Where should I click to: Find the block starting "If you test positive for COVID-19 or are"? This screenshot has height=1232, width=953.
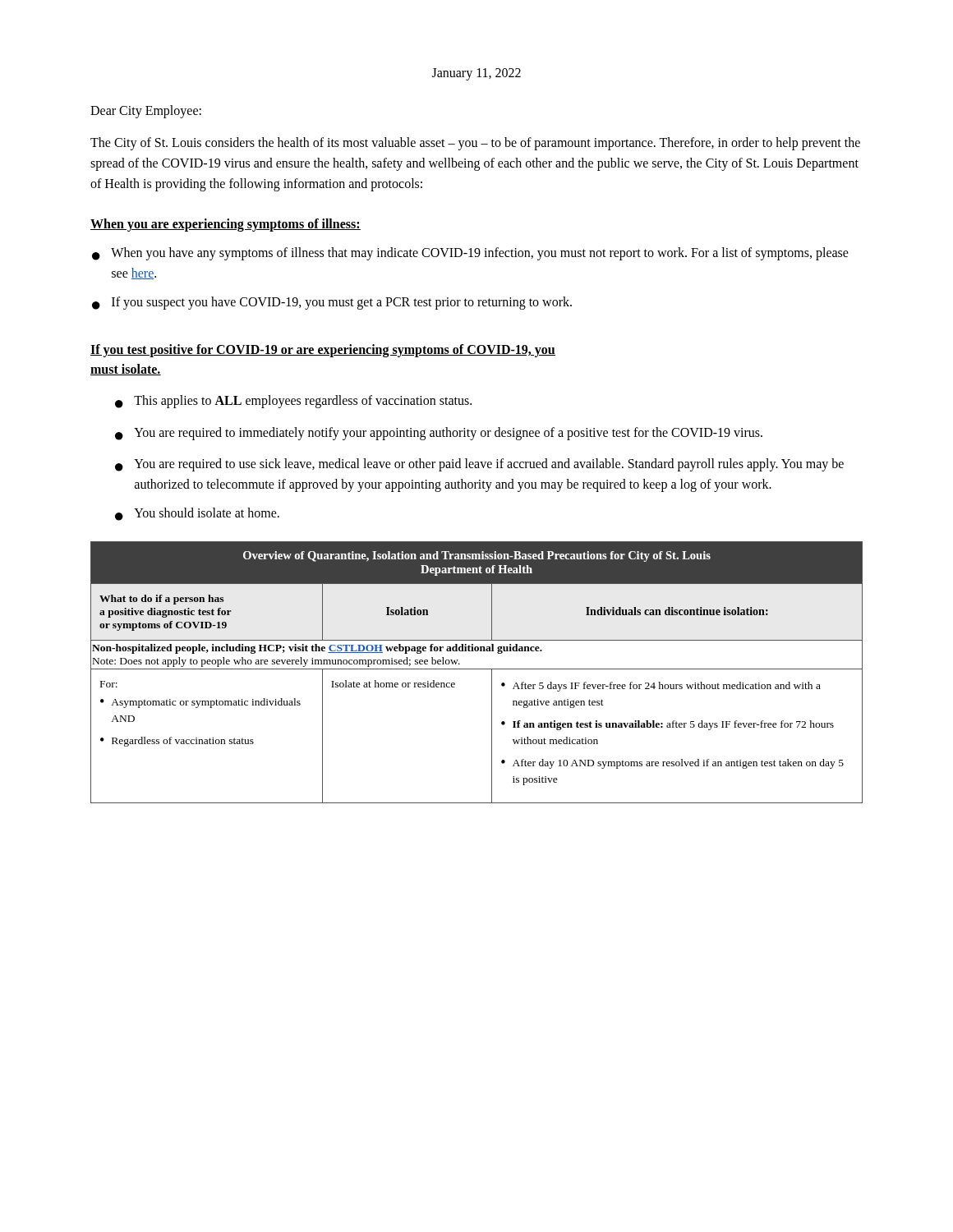[x=323, y=360]
